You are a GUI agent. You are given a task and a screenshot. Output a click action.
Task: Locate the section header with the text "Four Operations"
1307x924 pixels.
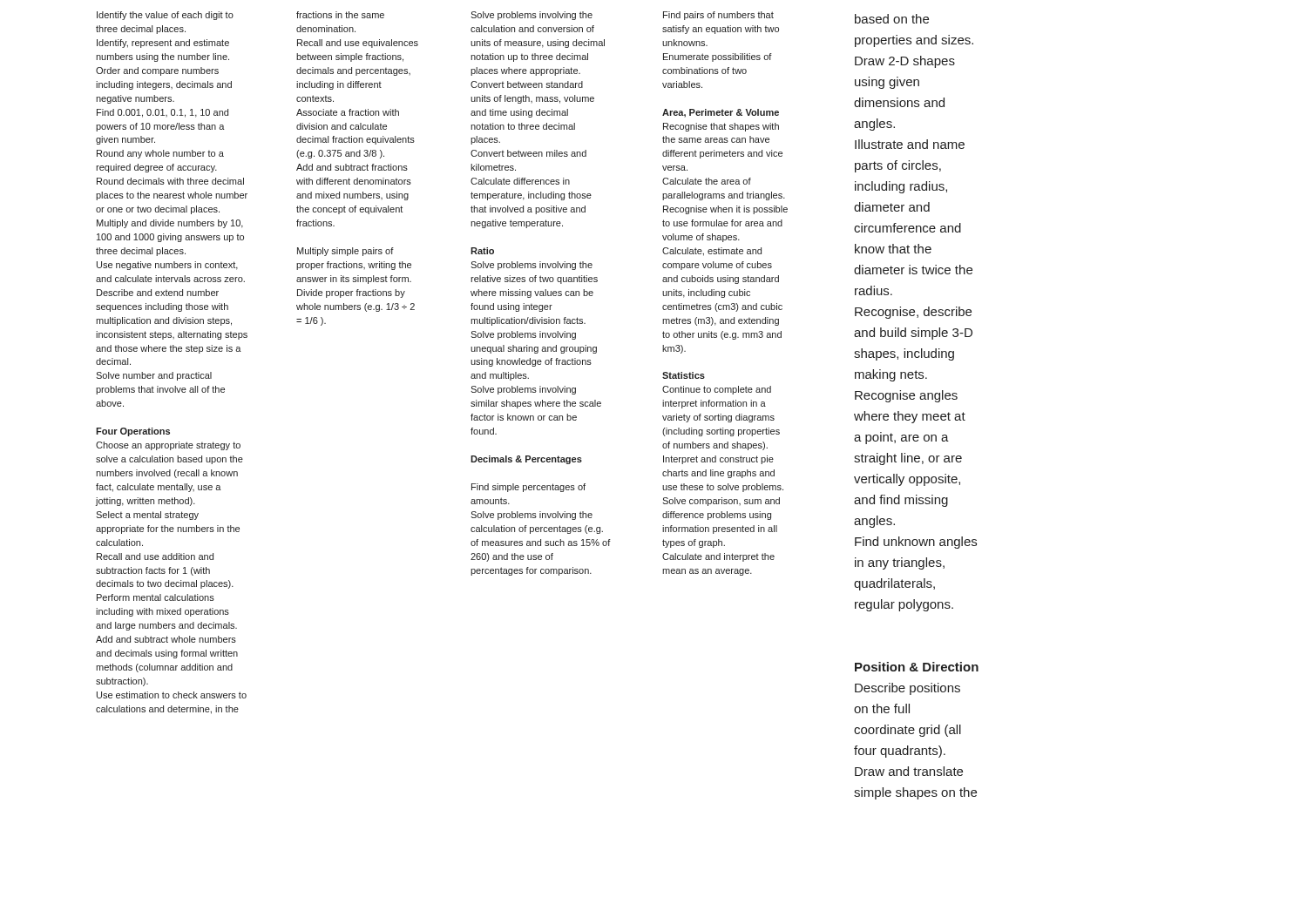point(133,431)
